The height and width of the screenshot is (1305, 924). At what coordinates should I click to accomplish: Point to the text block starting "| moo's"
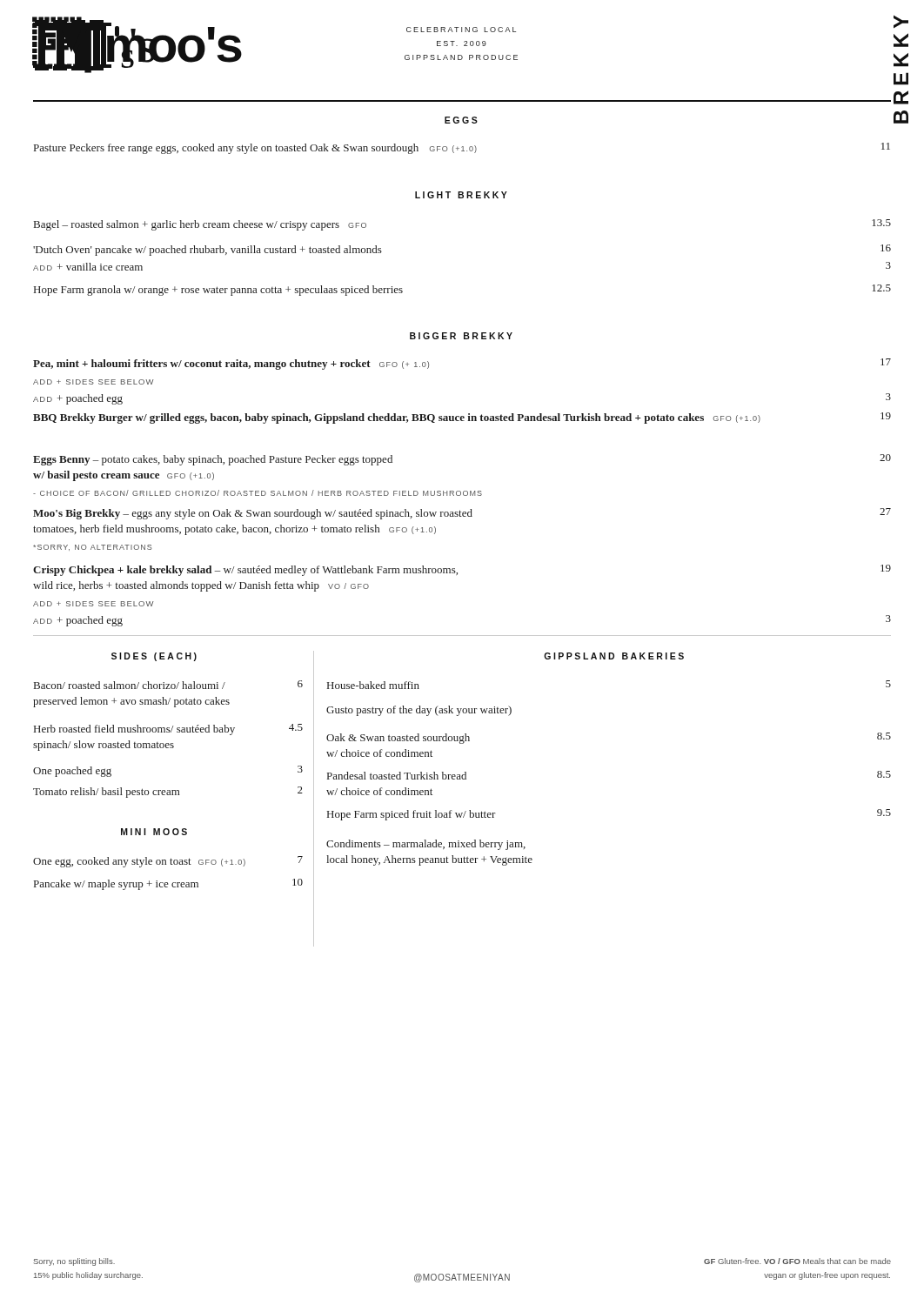(x=137, y=44)
